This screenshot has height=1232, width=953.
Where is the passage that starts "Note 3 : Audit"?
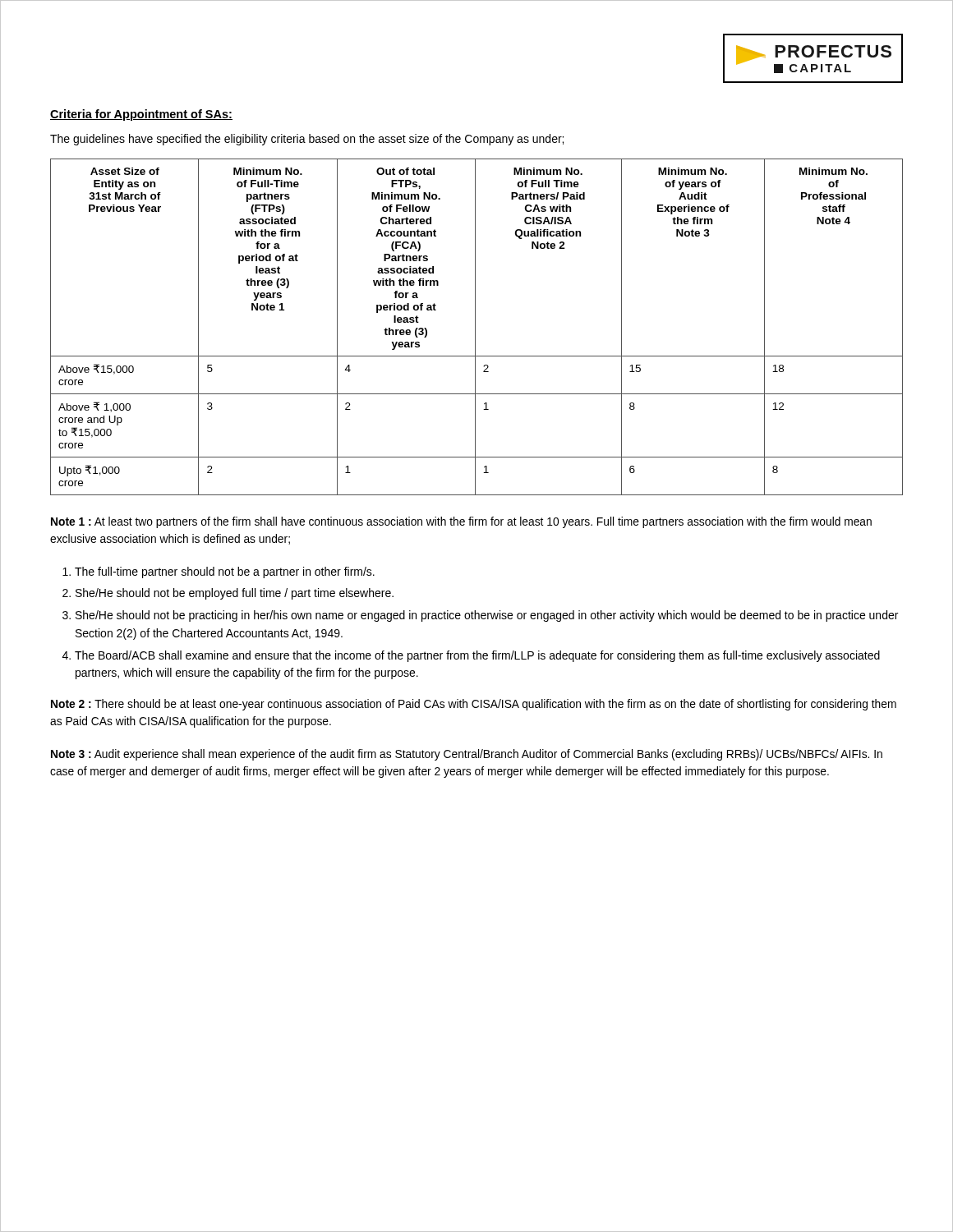(x=467, y=763)
